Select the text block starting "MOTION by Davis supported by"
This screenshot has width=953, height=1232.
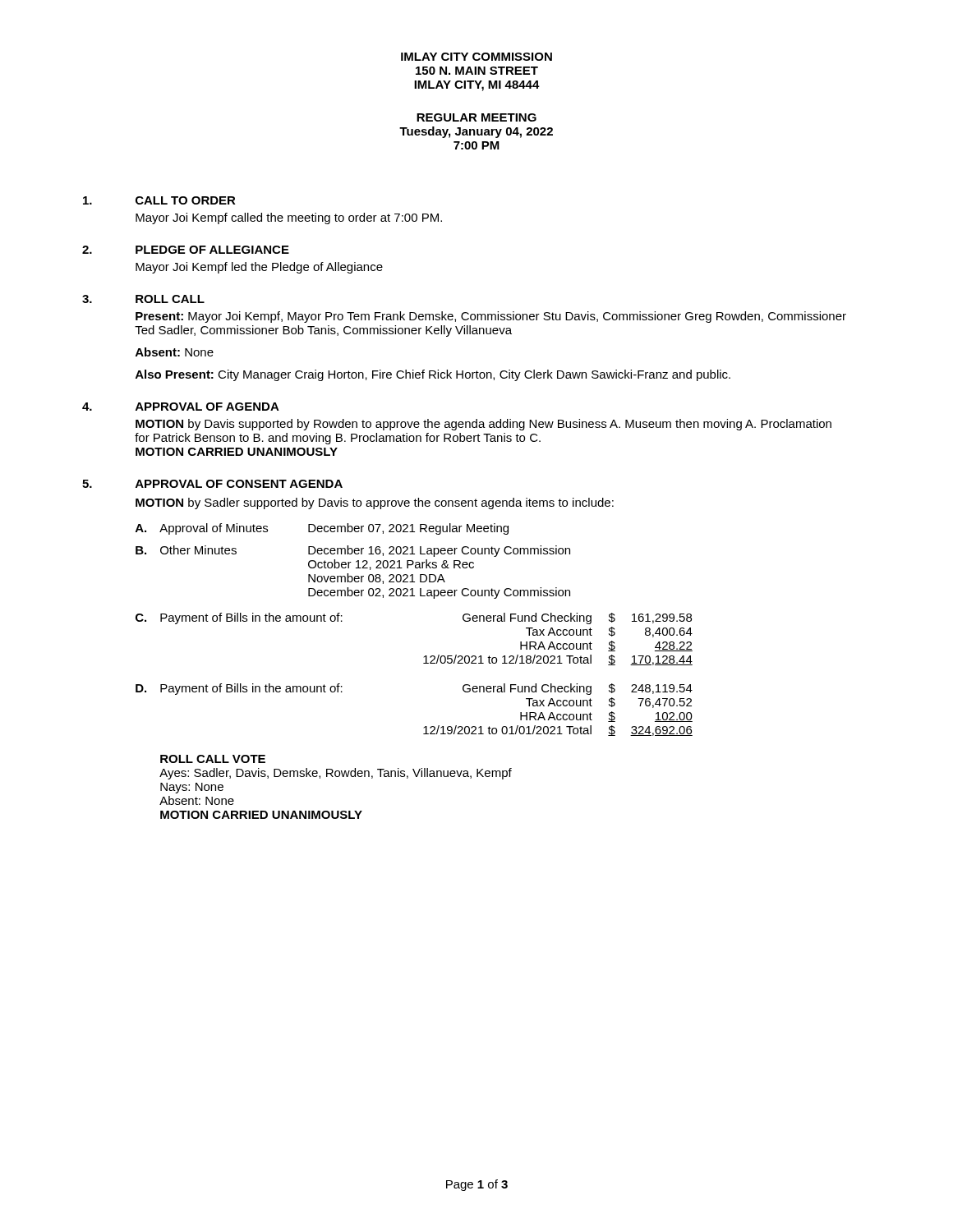(484, 437)
